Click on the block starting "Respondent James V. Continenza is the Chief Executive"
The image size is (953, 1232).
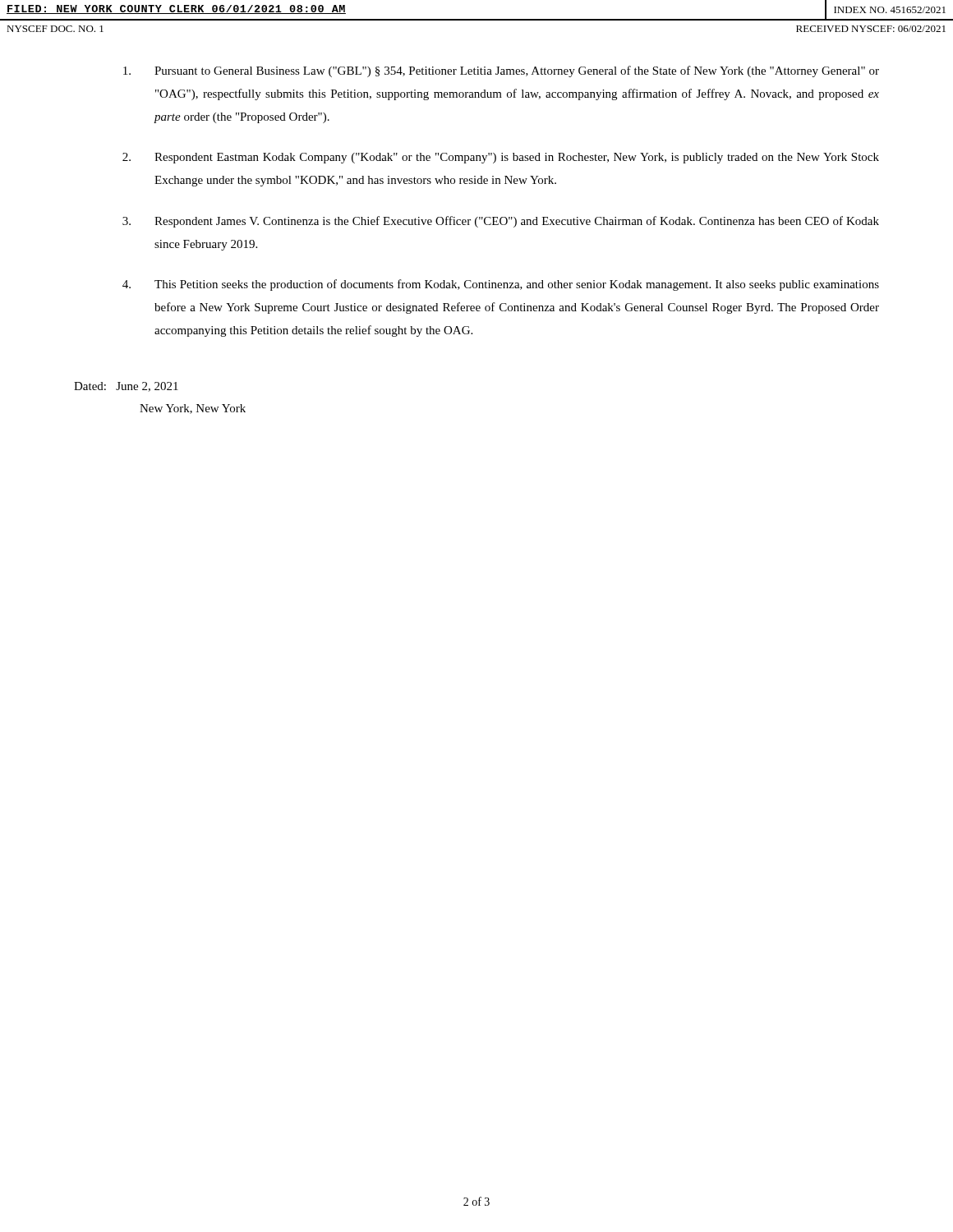click(x=476, y=233)
